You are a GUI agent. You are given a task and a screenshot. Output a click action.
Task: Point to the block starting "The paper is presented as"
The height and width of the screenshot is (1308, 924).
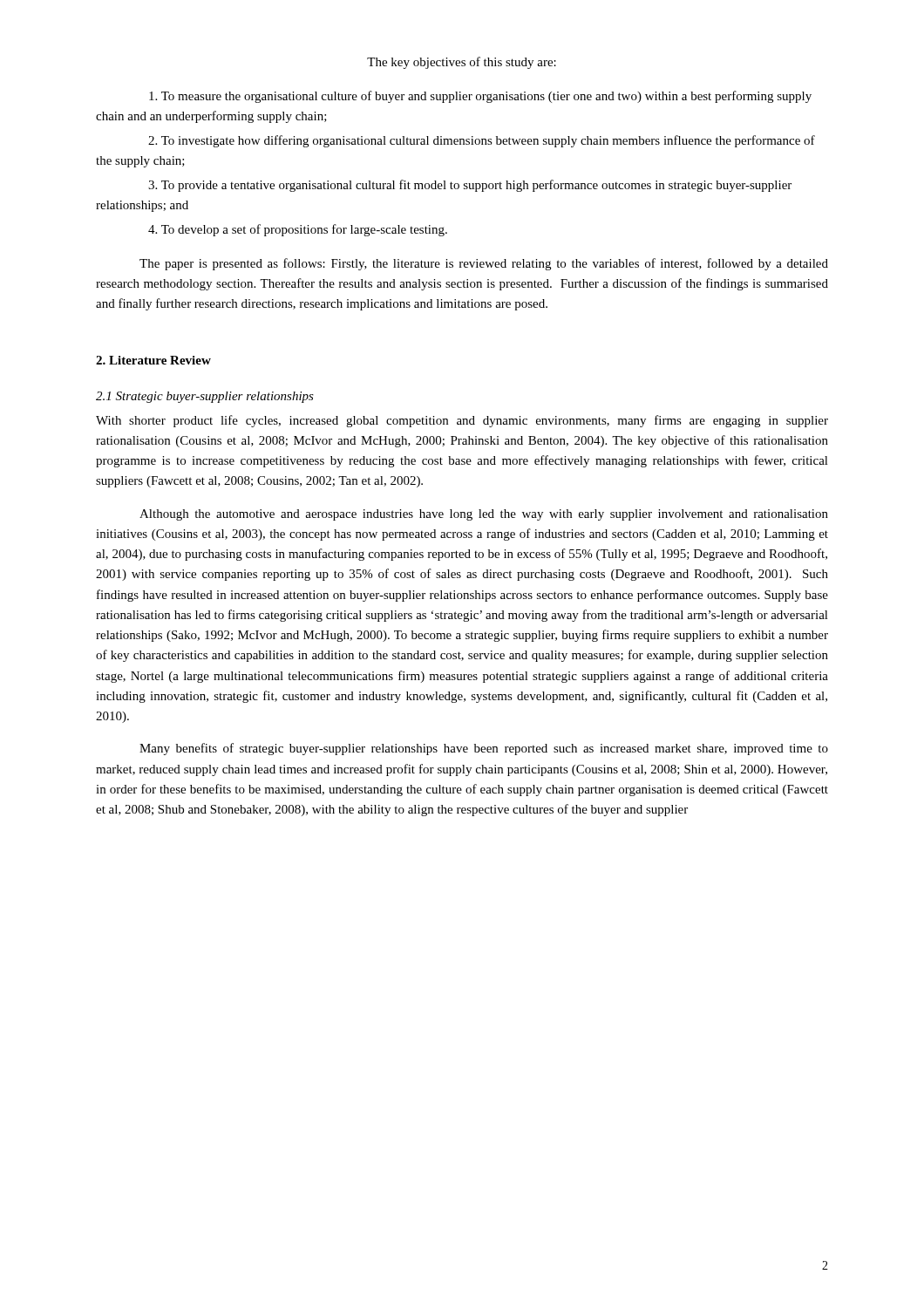pos(462,283)
